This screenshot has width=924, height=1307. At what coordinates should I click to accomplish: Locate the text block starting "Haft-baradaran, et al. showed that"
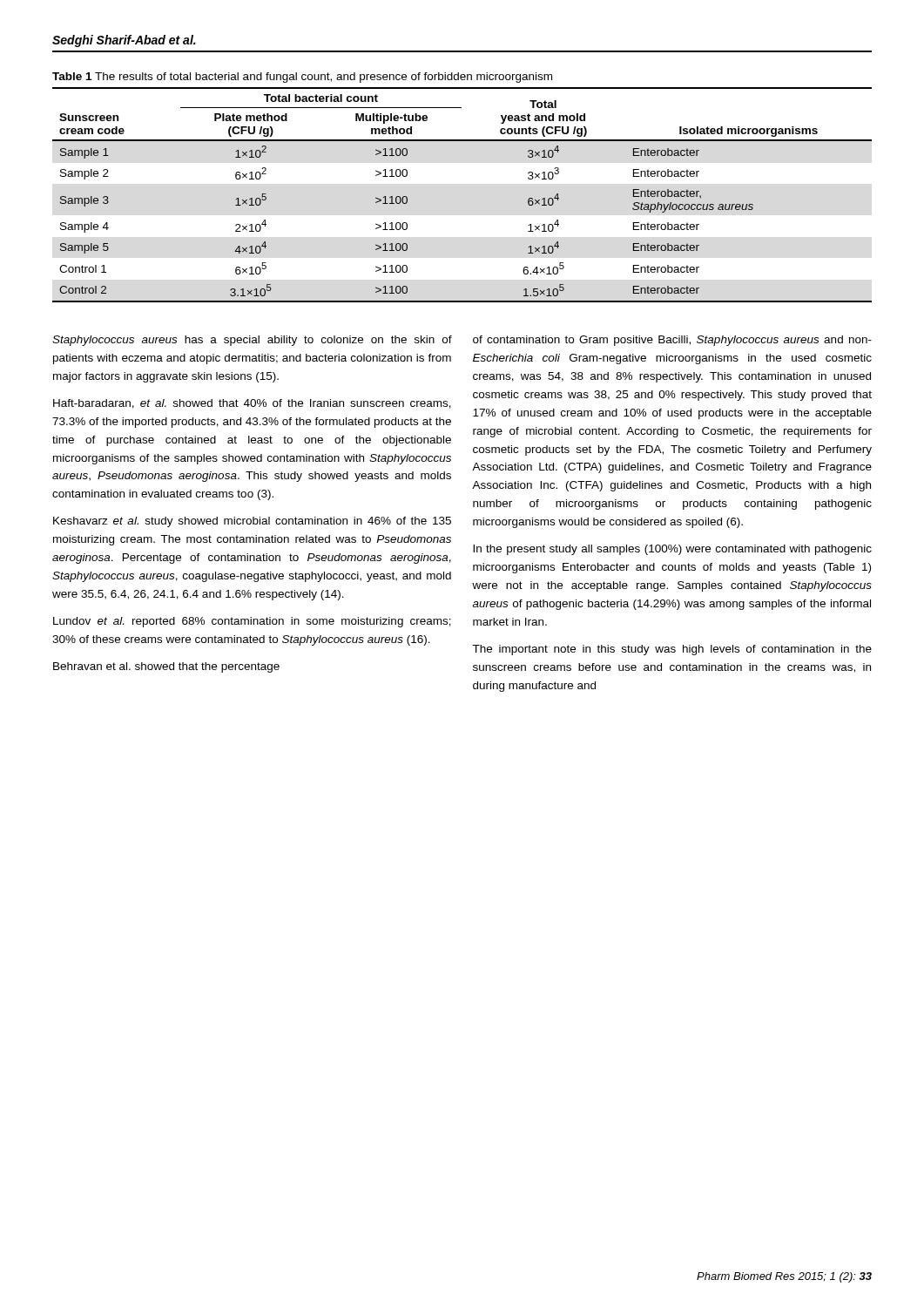[252, 449]
